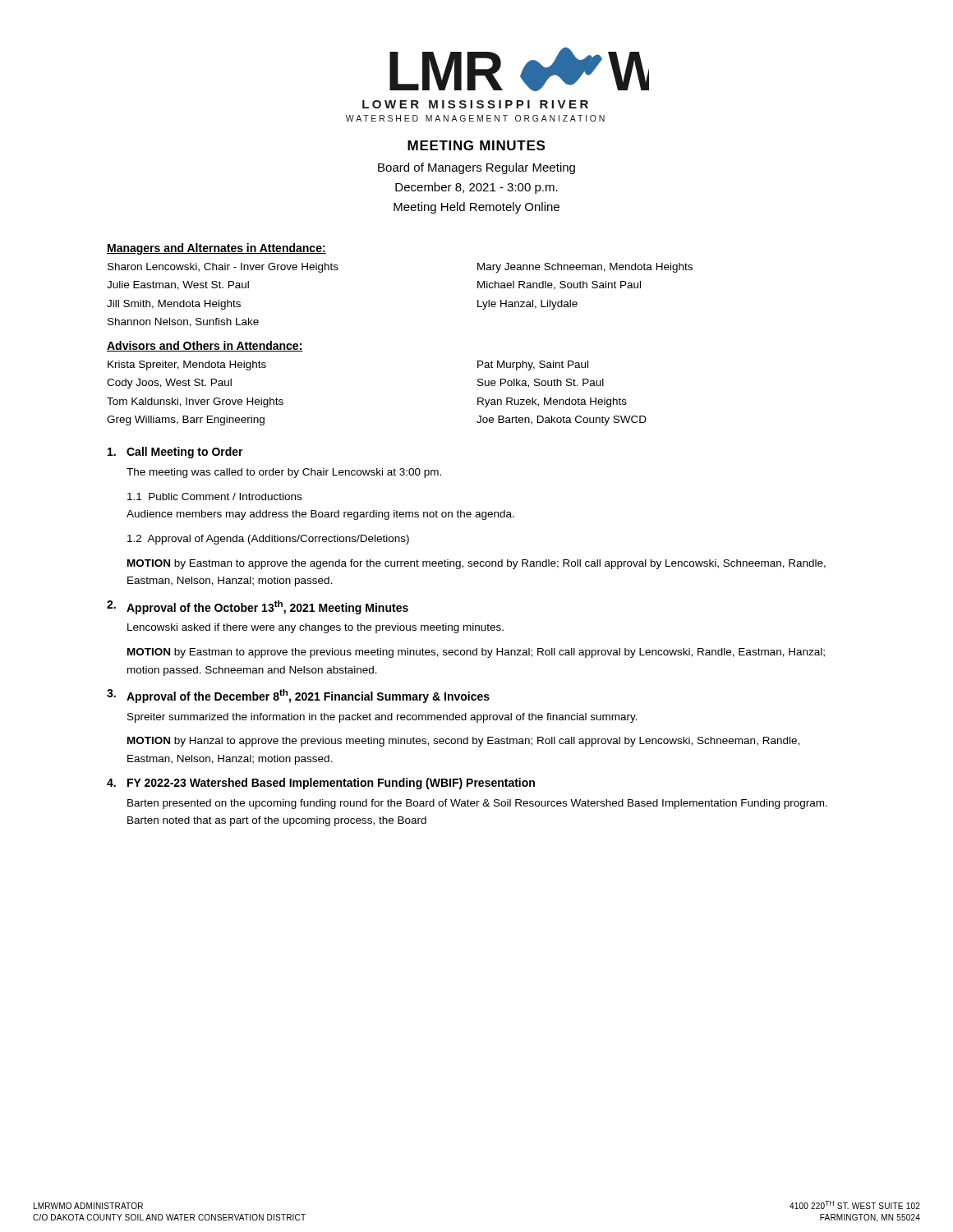This screenshot has height=1232, width=953.
Task: Select the text block that says "Board of Managers"
Action: click(476, 187)
